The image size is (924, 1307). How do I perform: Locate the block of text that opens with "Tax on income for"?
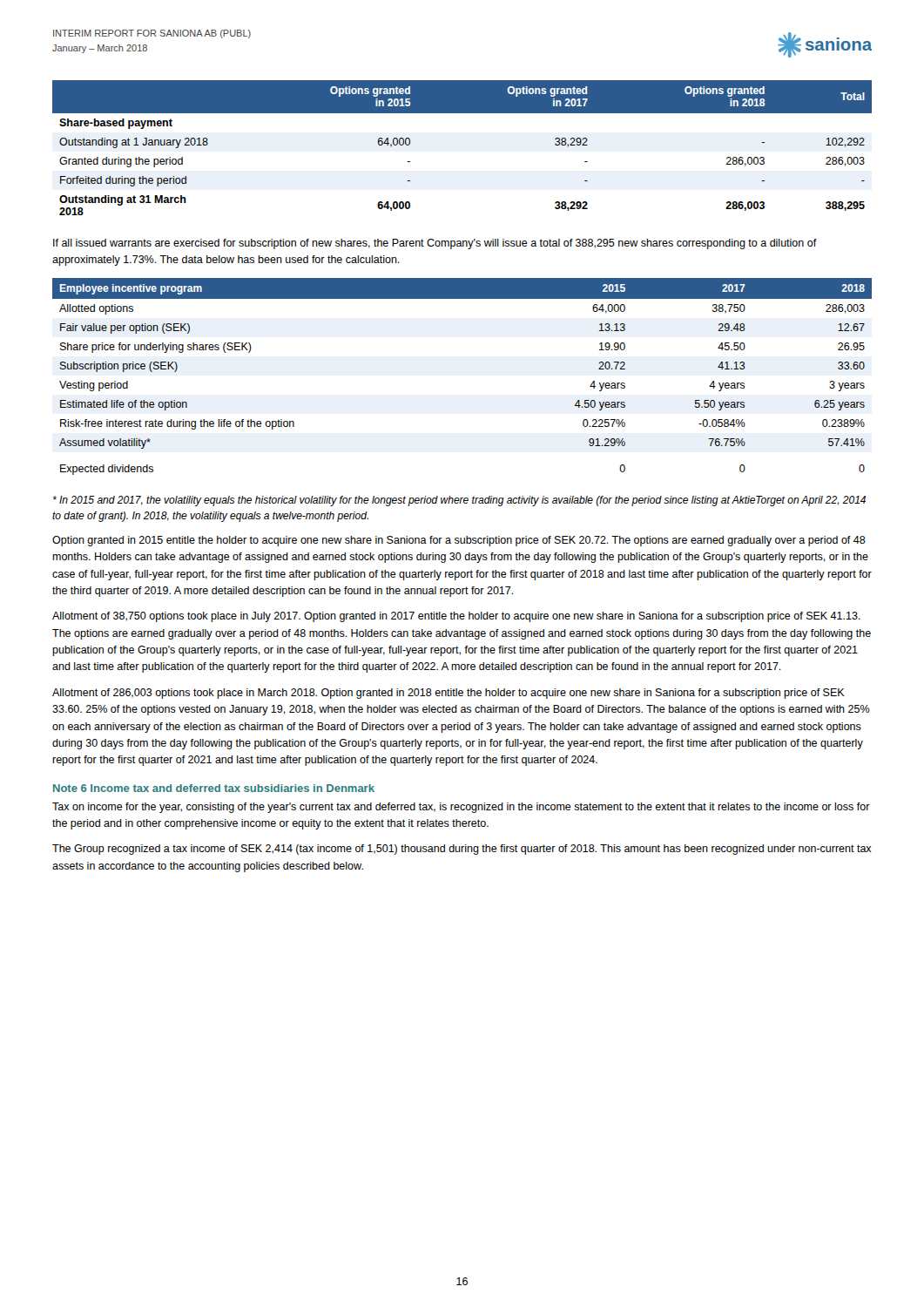pyautogui.click(x=461, y=815)
